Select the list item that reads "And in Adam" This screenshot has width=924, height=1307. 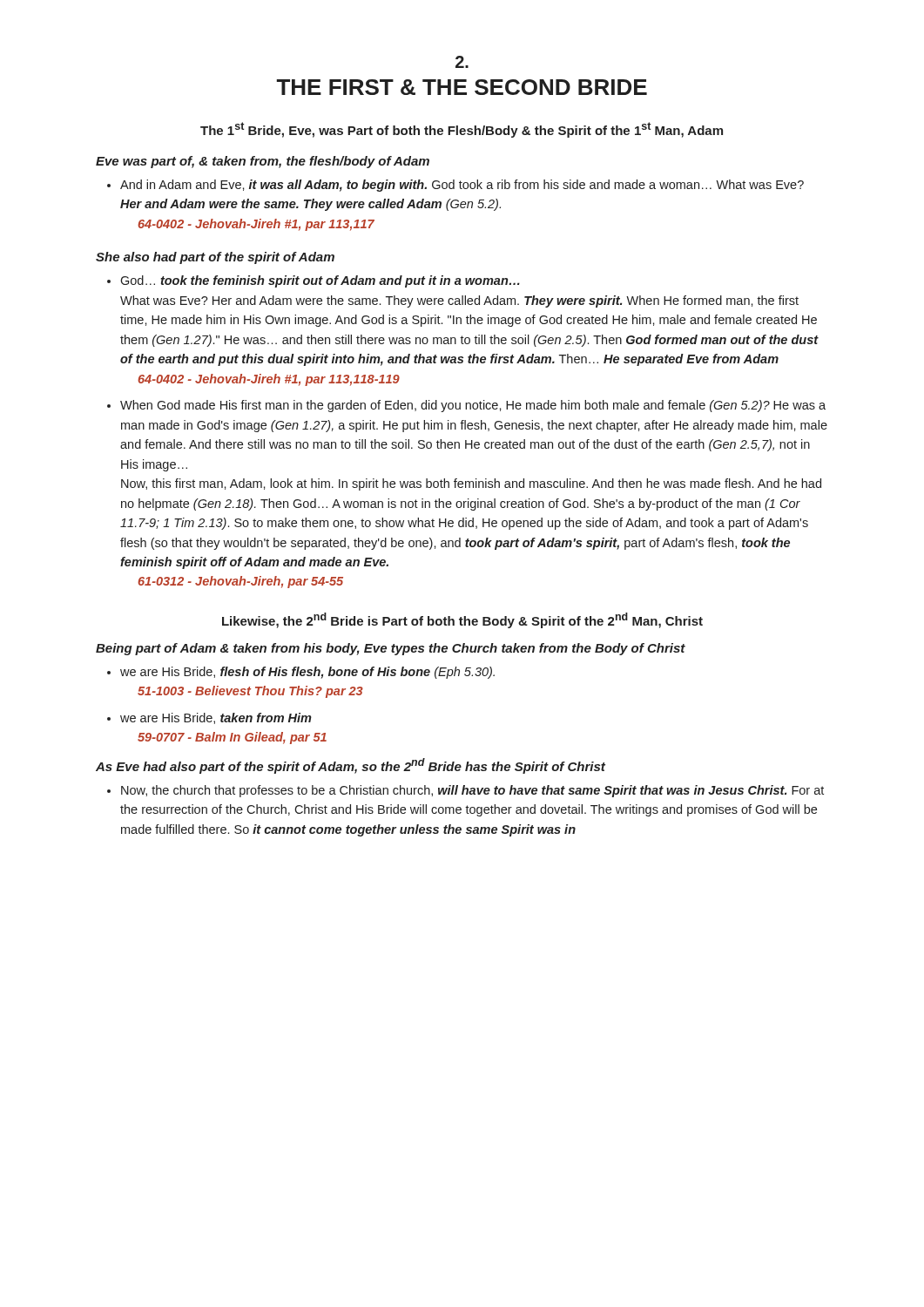[462, 204]
